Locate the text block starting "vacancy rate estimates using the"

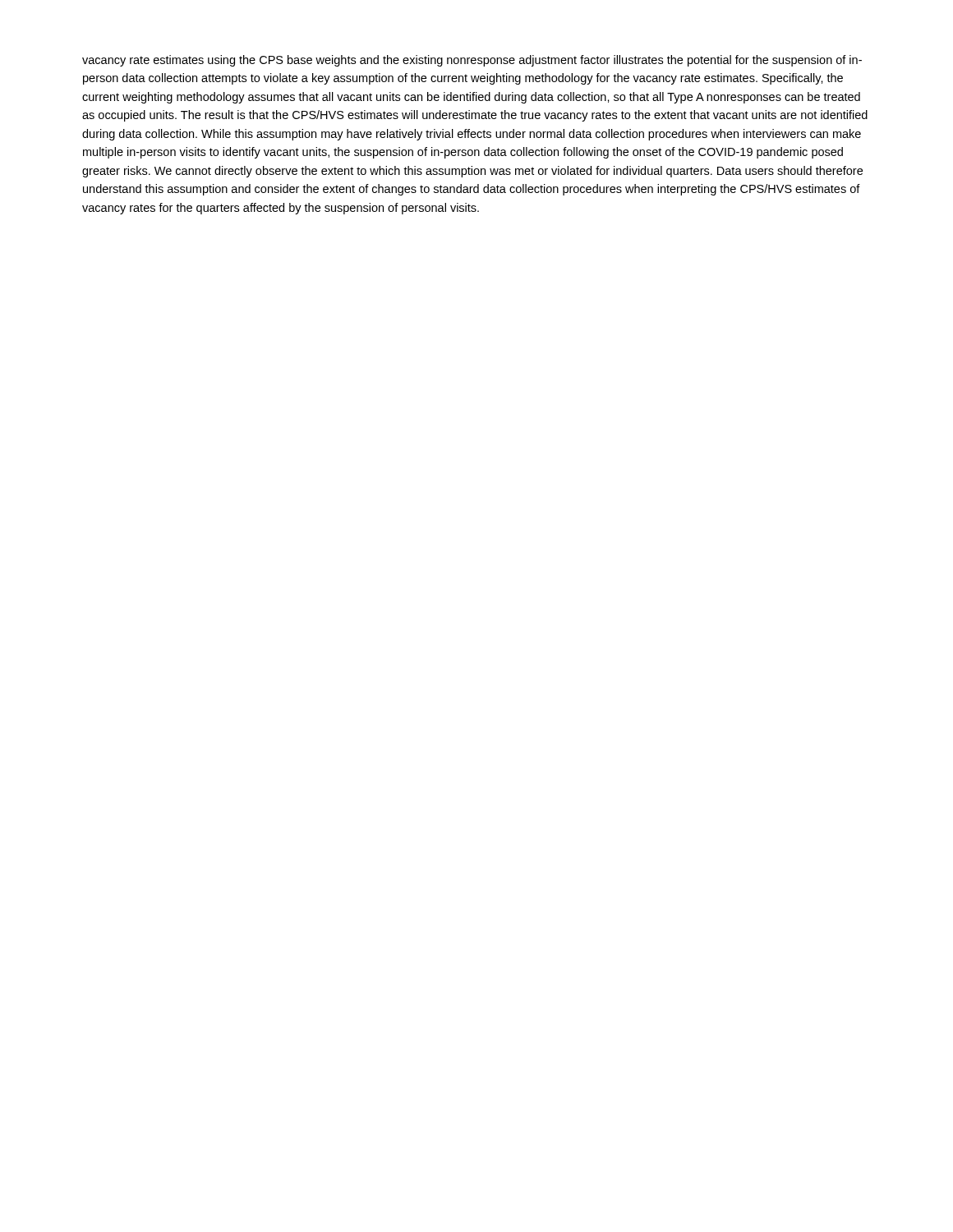[475, 134]
